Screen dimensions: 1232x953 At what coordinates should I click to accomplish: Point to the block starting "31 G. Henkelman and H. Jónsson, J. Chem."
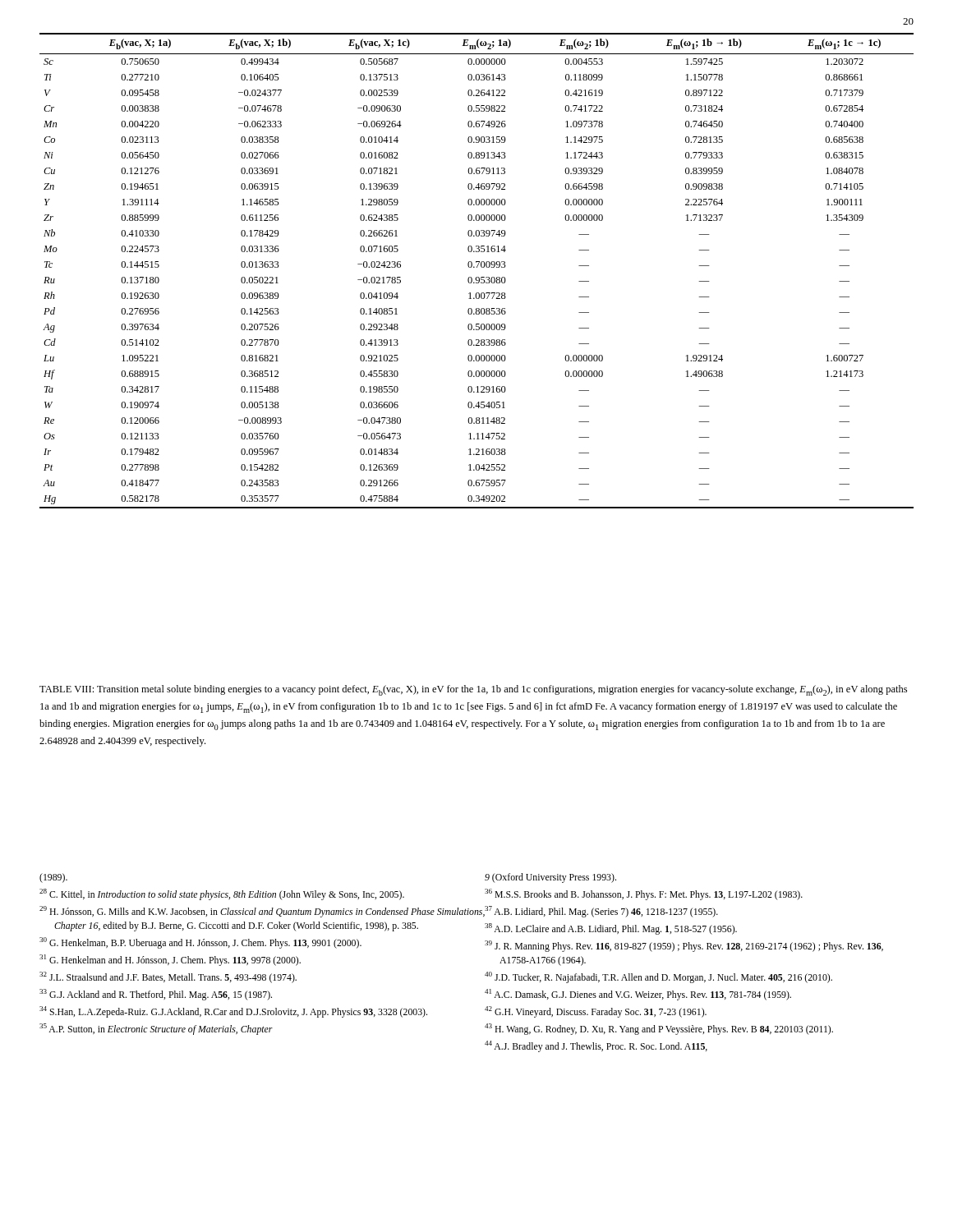(170, 959)
